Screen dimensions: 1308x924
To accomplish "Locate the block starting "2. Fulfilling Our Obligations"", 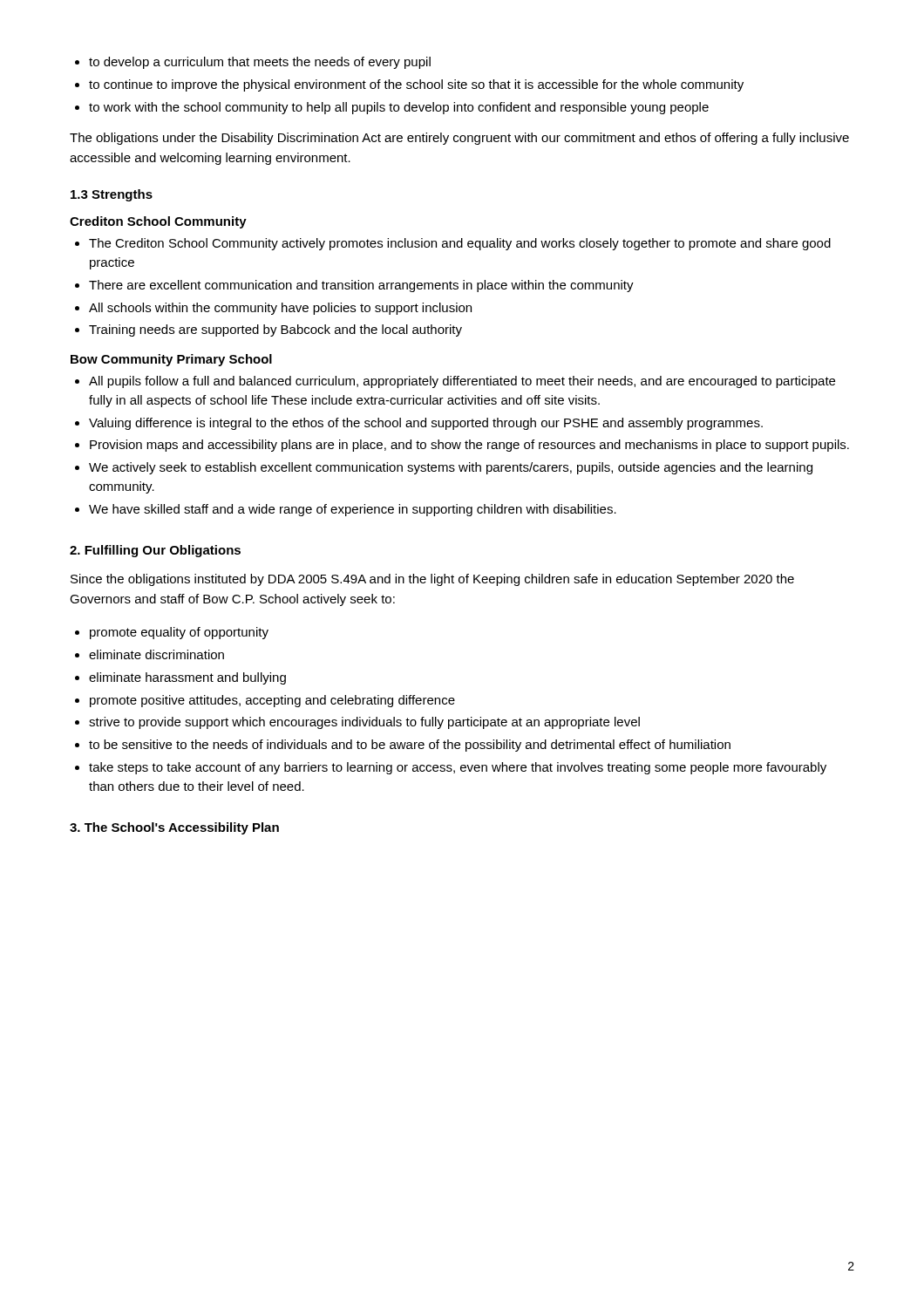I will pyautogui.click(x=155, y=550).
